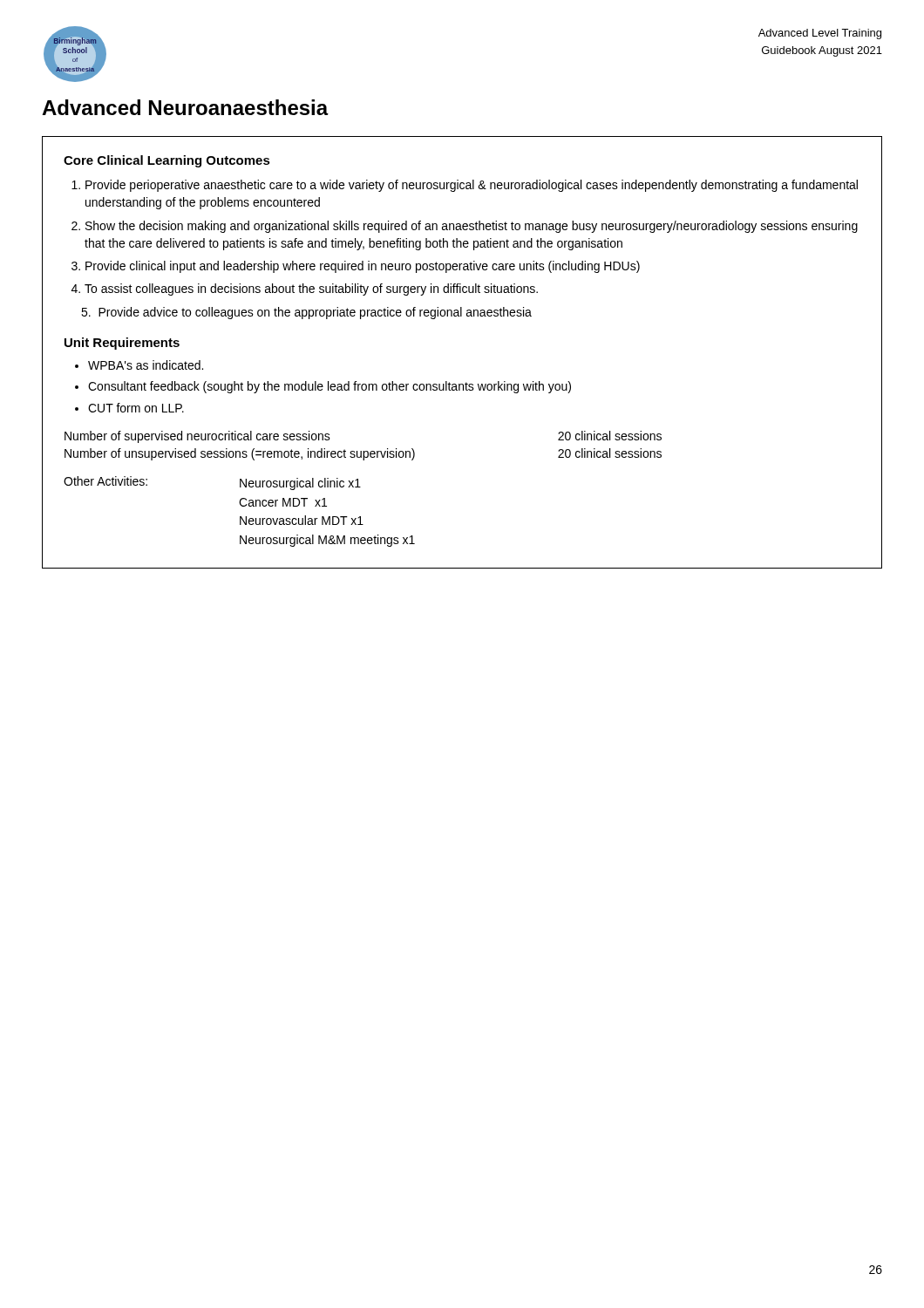The height and width of the screenshot is (1308, 924).
Task: Click where it says "Core Clinical Learning Outcomes"
Action: pyautogui.click(x=167, y=160)
